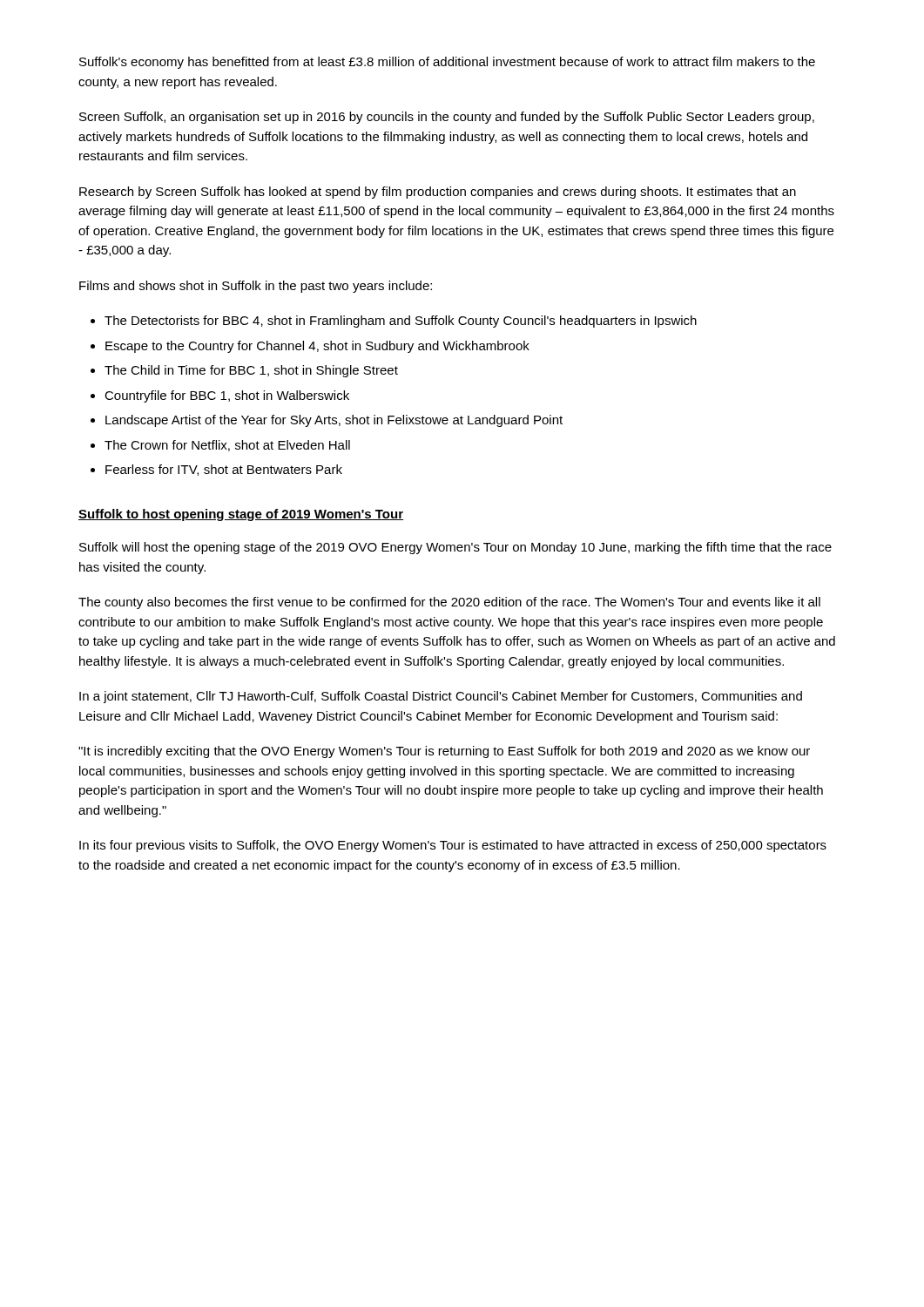Locate the block starting "Fearless for ITV, shot at Bentwaters Park"
Viewport: 924px width, 1307px height.
[223, 469]
